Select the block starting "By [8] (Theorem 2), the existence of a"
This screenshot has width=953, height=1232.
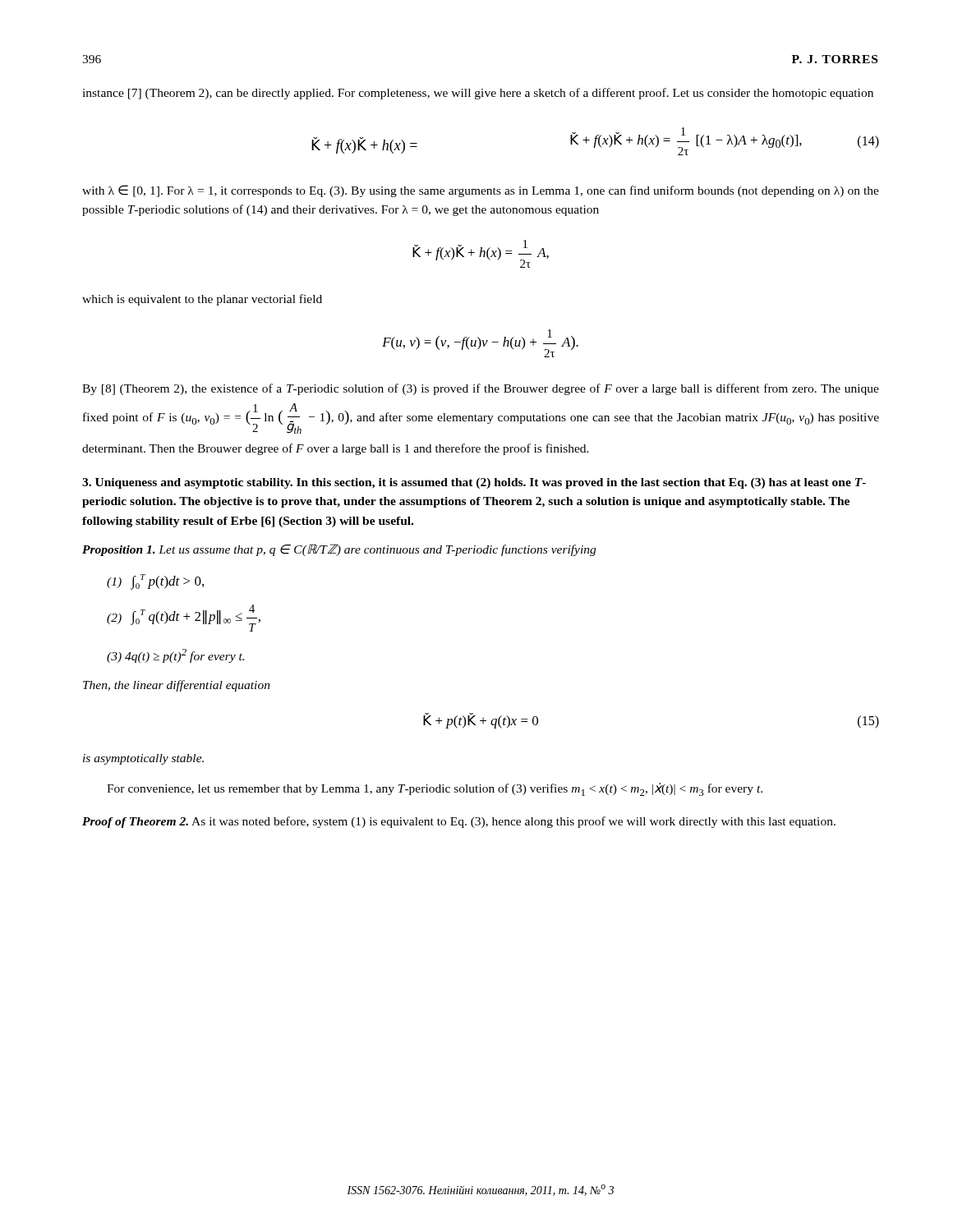(x=481, y=418)
